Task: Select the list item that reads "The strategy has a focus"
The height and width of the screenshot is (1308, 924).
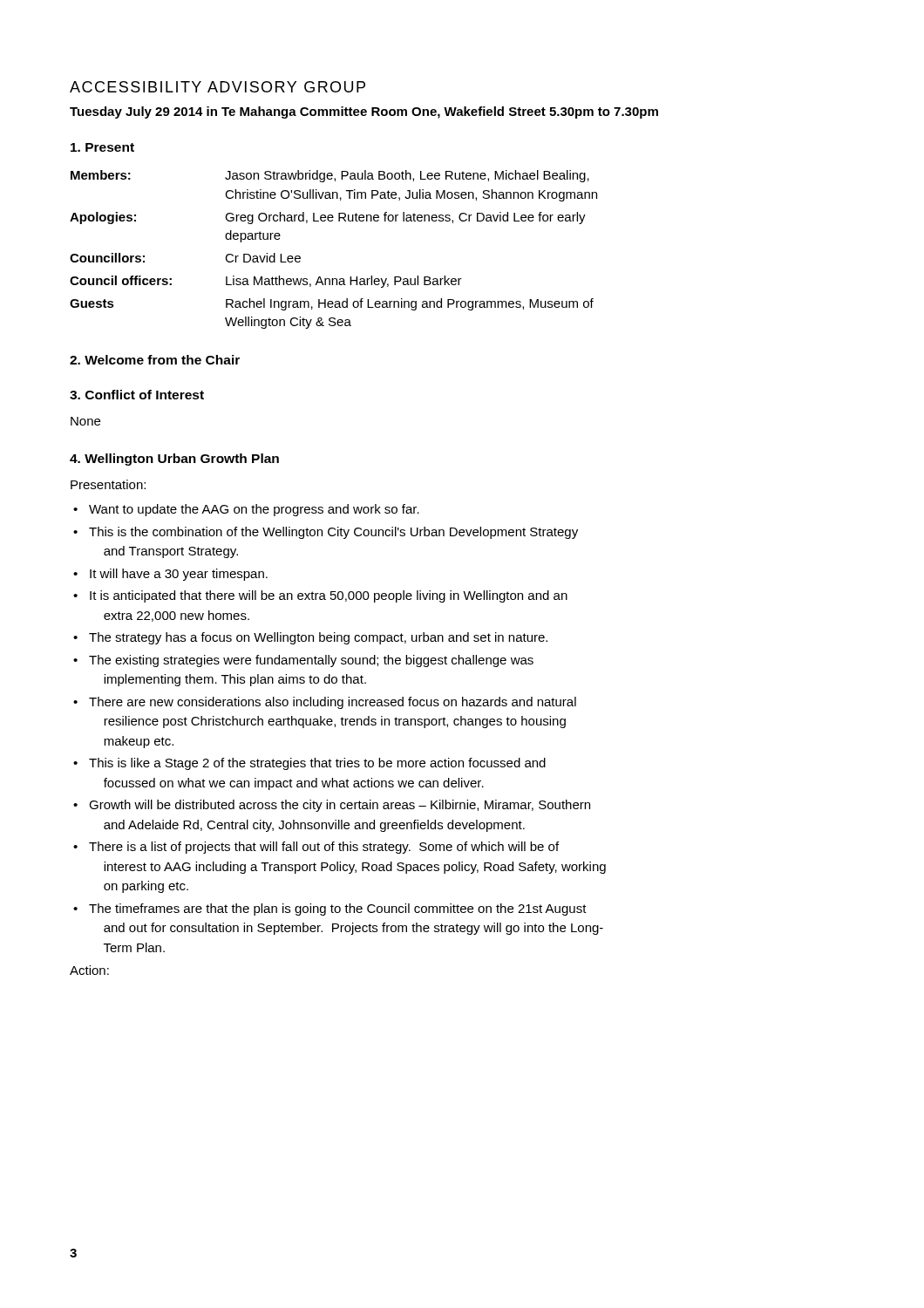Action: coord(462,638)
